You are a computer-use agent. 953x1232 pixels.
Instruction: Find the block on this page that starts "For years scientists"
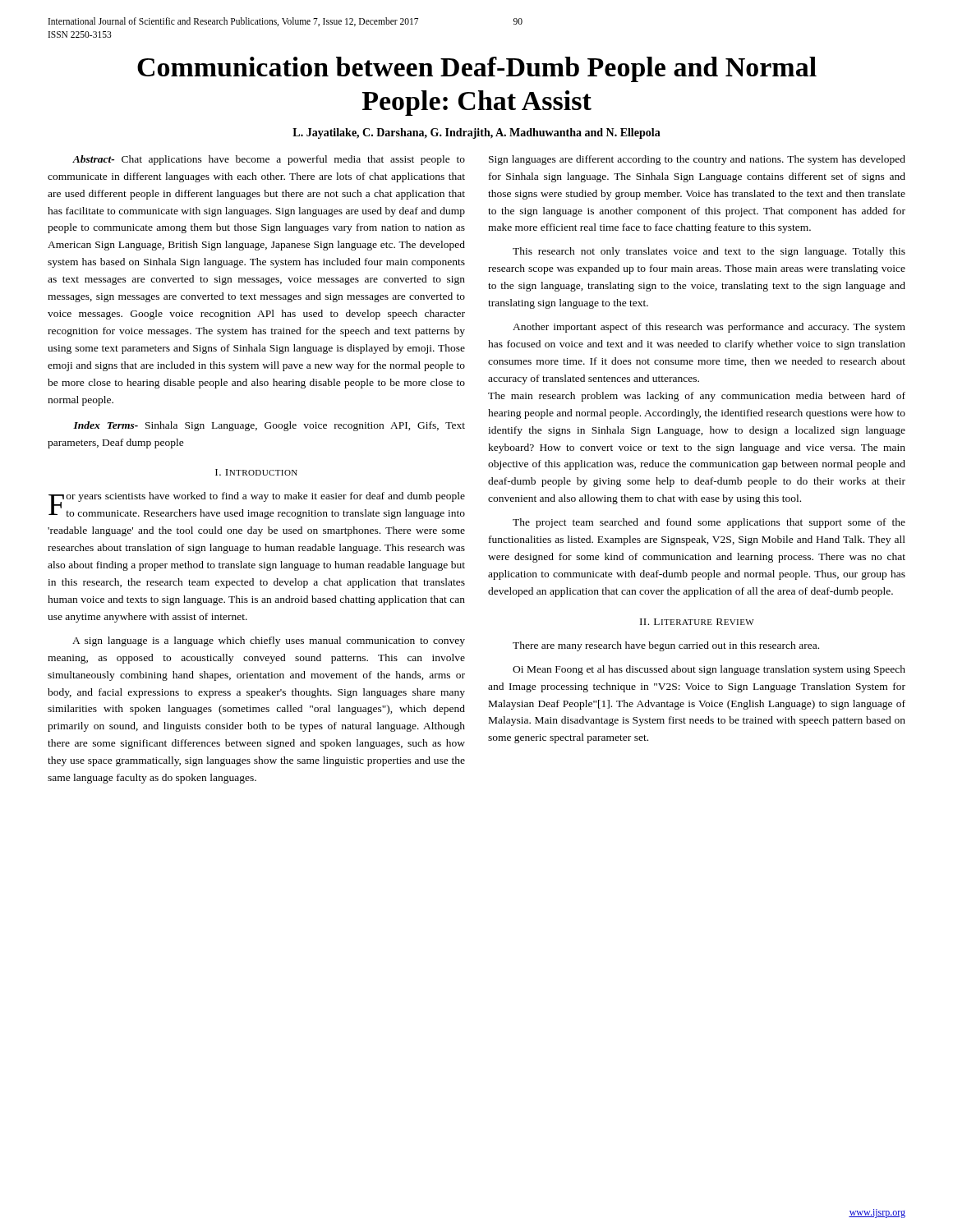pyautogui.click(x=256, y=555)
